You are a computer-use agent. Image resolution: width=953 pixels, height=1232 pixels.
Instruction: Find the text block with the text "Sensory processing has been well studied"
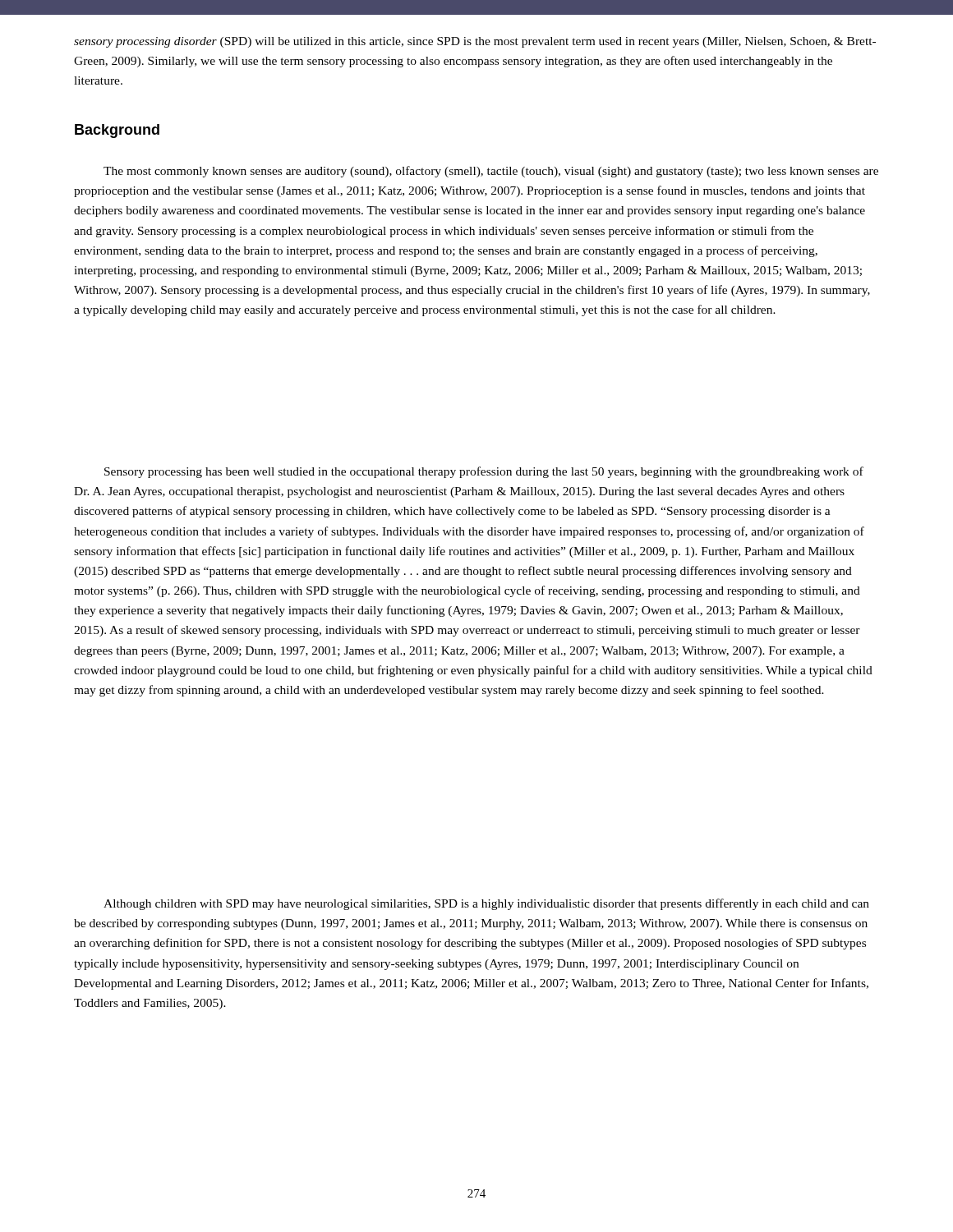476,581
